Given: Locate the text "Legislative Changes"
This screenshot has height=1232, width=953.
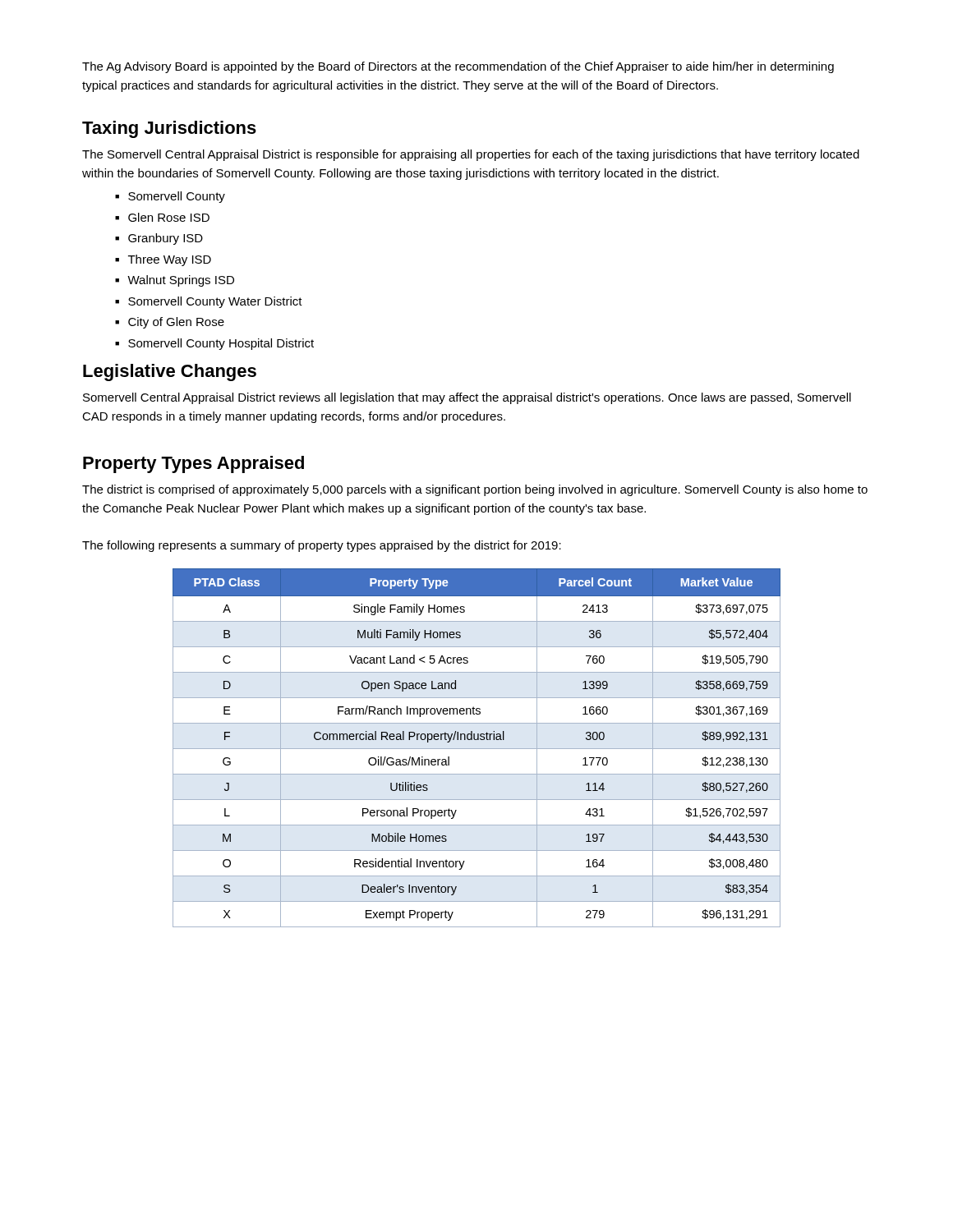Looking at the screenshot, I should (x=170, y=371).
